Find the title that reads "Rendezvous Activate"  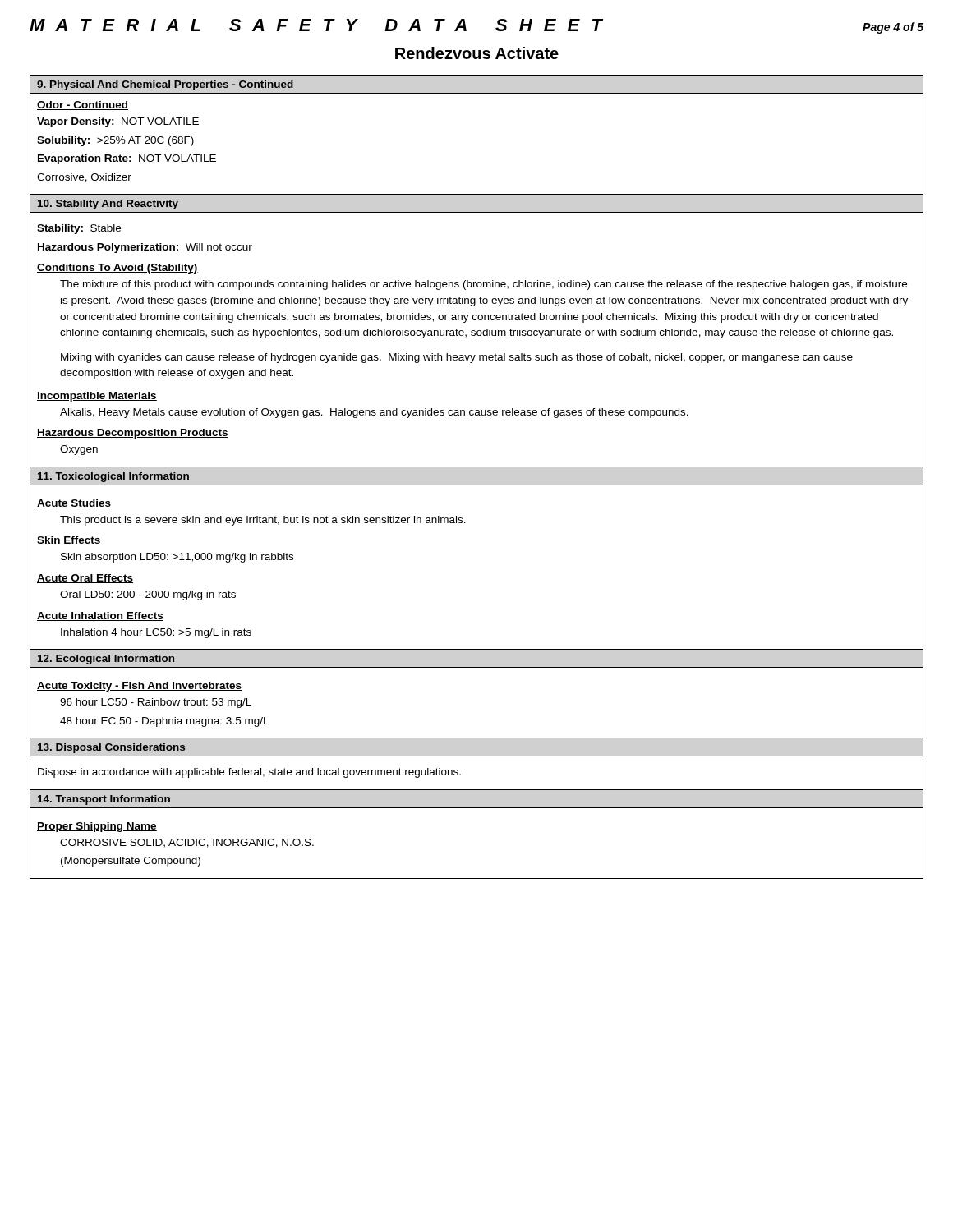point(476,53)
